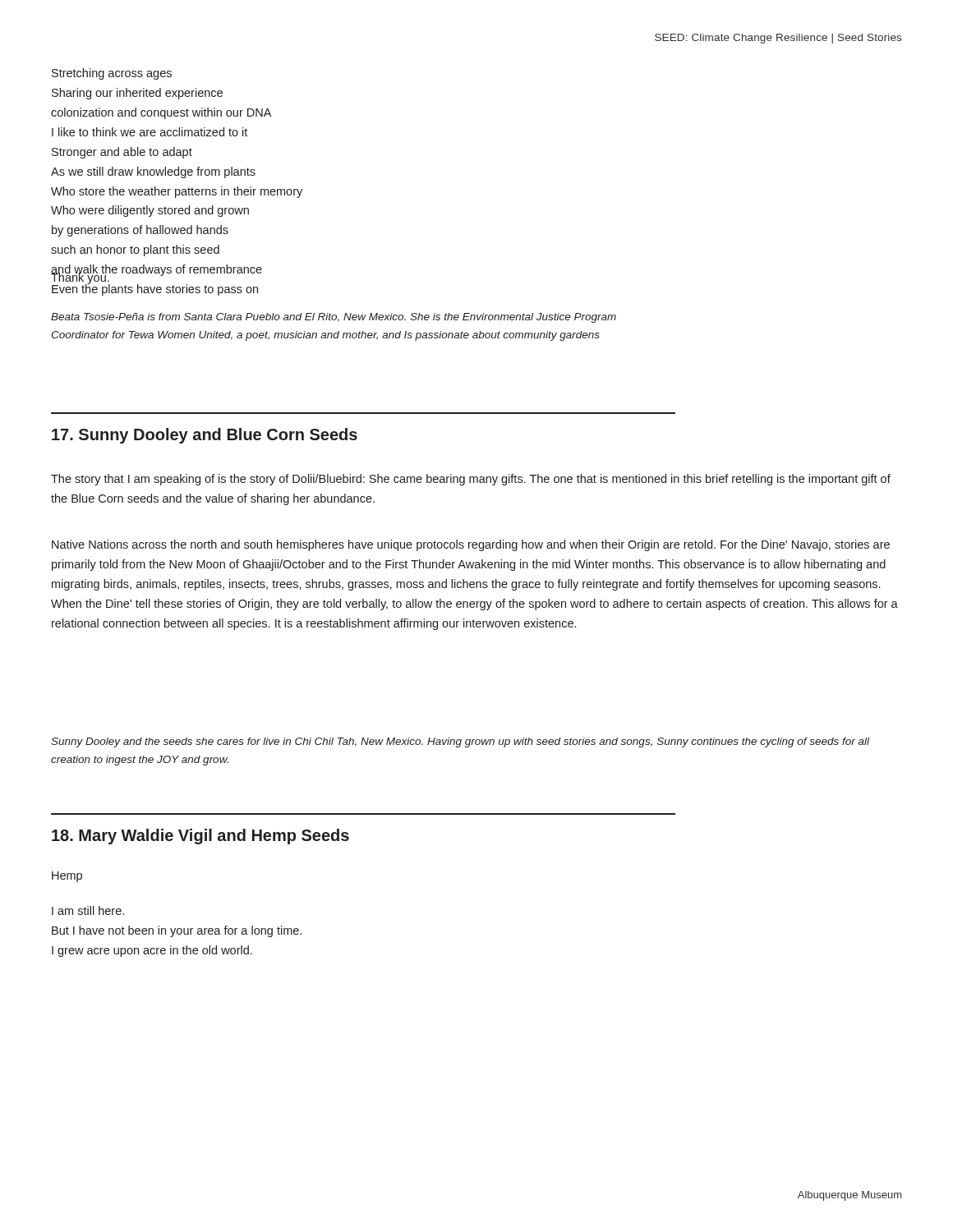The height and width of the screenshot is (1232, 953).
Task: Select the element starting "Beata Tsosie-Peña is from"
Action: coord(334,325)
